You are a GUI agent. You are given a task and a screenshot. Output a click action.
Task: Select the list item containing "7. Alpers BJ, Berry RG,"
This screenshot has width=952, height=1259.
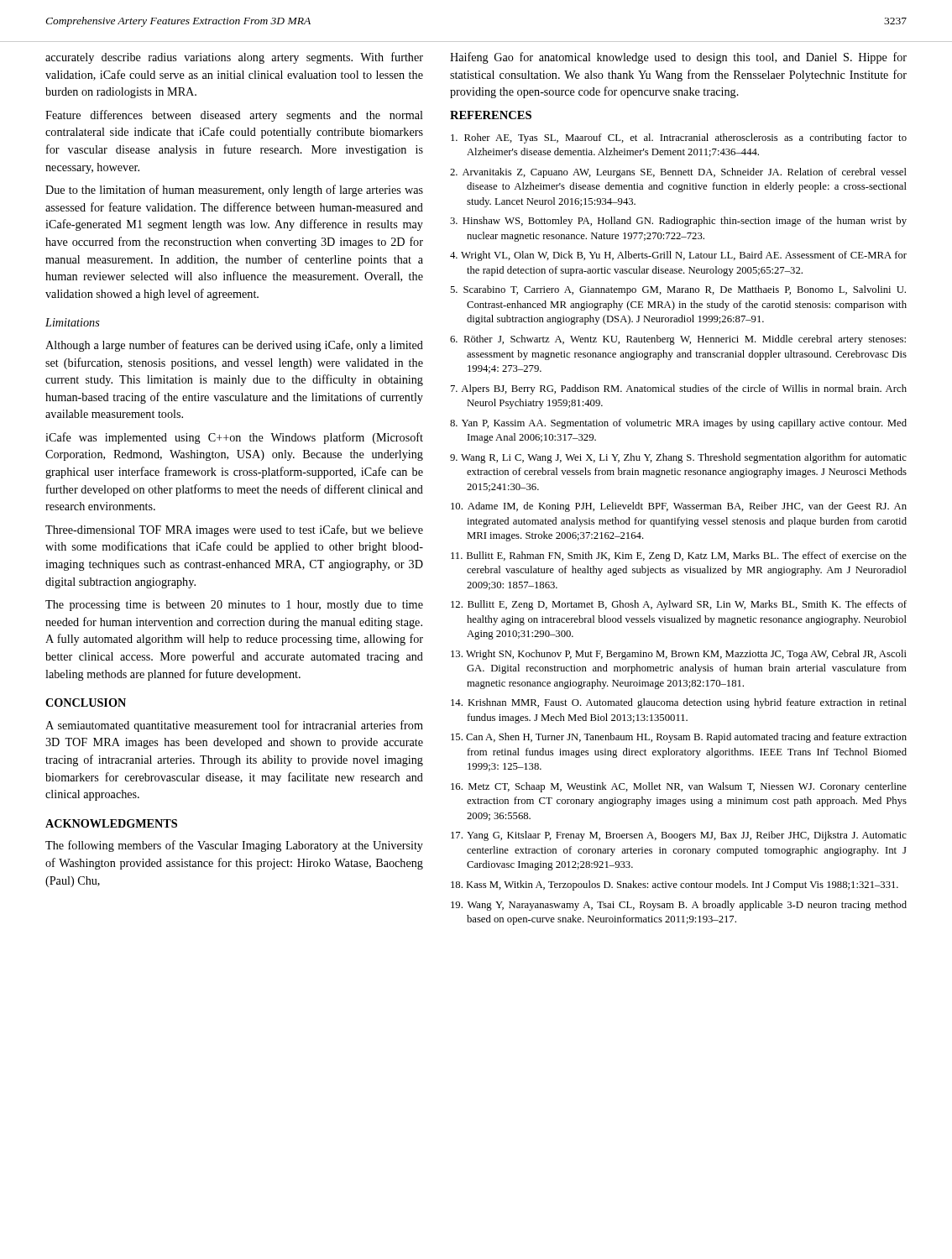click(x=678, y=396)
